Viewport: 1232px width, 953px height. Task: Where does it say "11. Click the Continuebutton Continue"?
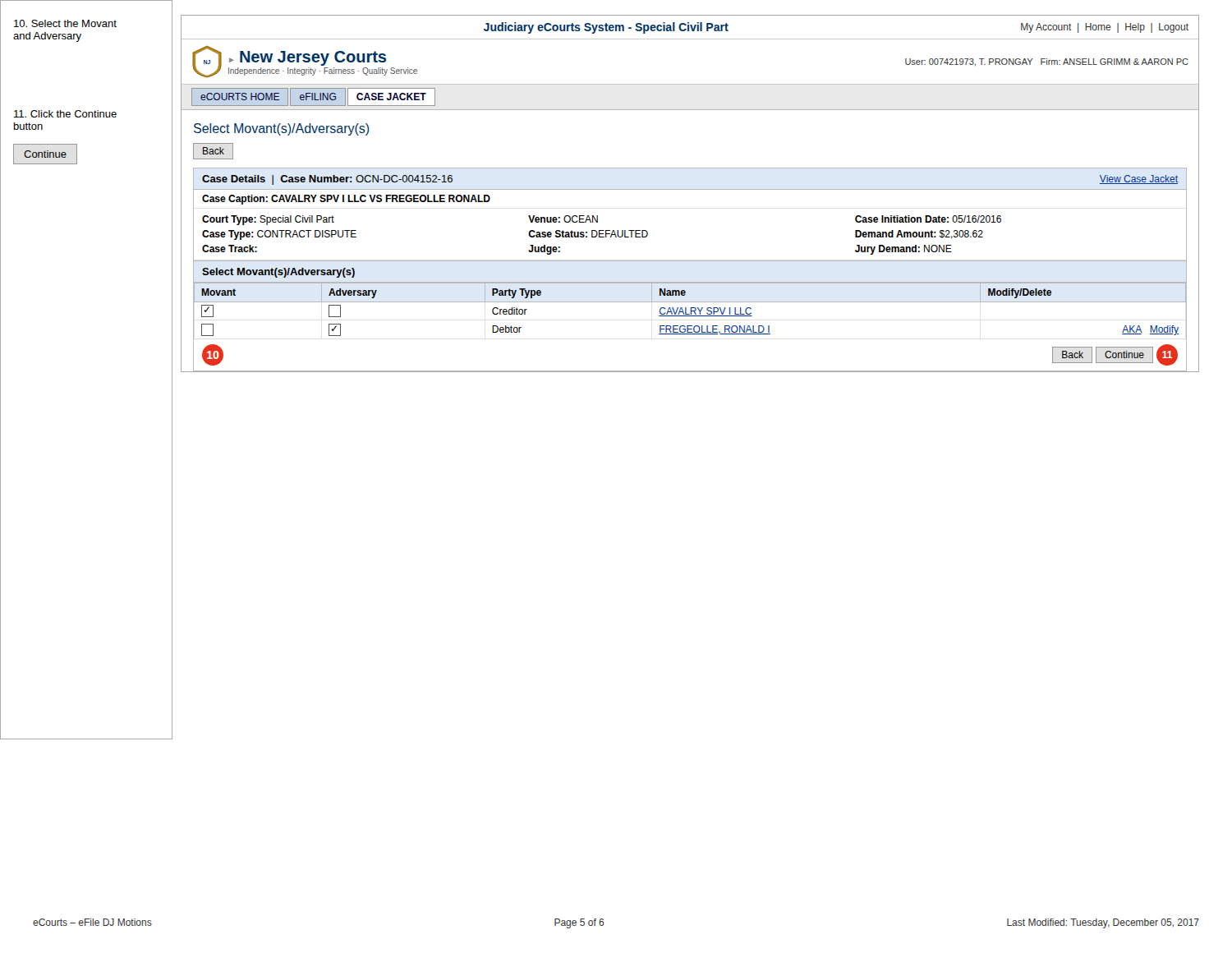65,114
